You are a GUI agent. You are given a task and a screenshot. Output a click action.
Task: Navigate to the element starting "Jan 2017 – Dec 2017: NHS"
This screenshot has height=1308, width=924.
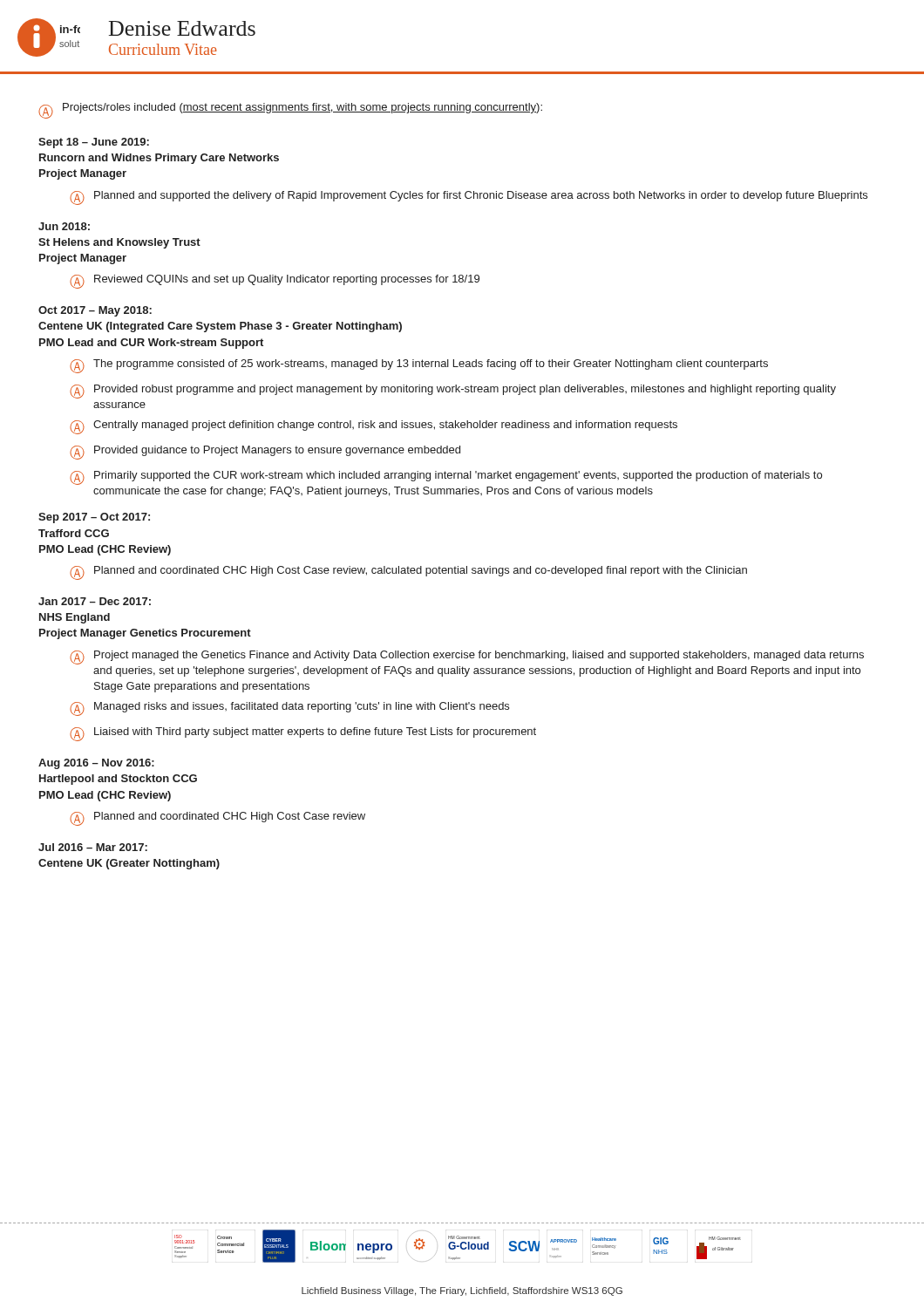pyautogui.click(x=95, y=601)
